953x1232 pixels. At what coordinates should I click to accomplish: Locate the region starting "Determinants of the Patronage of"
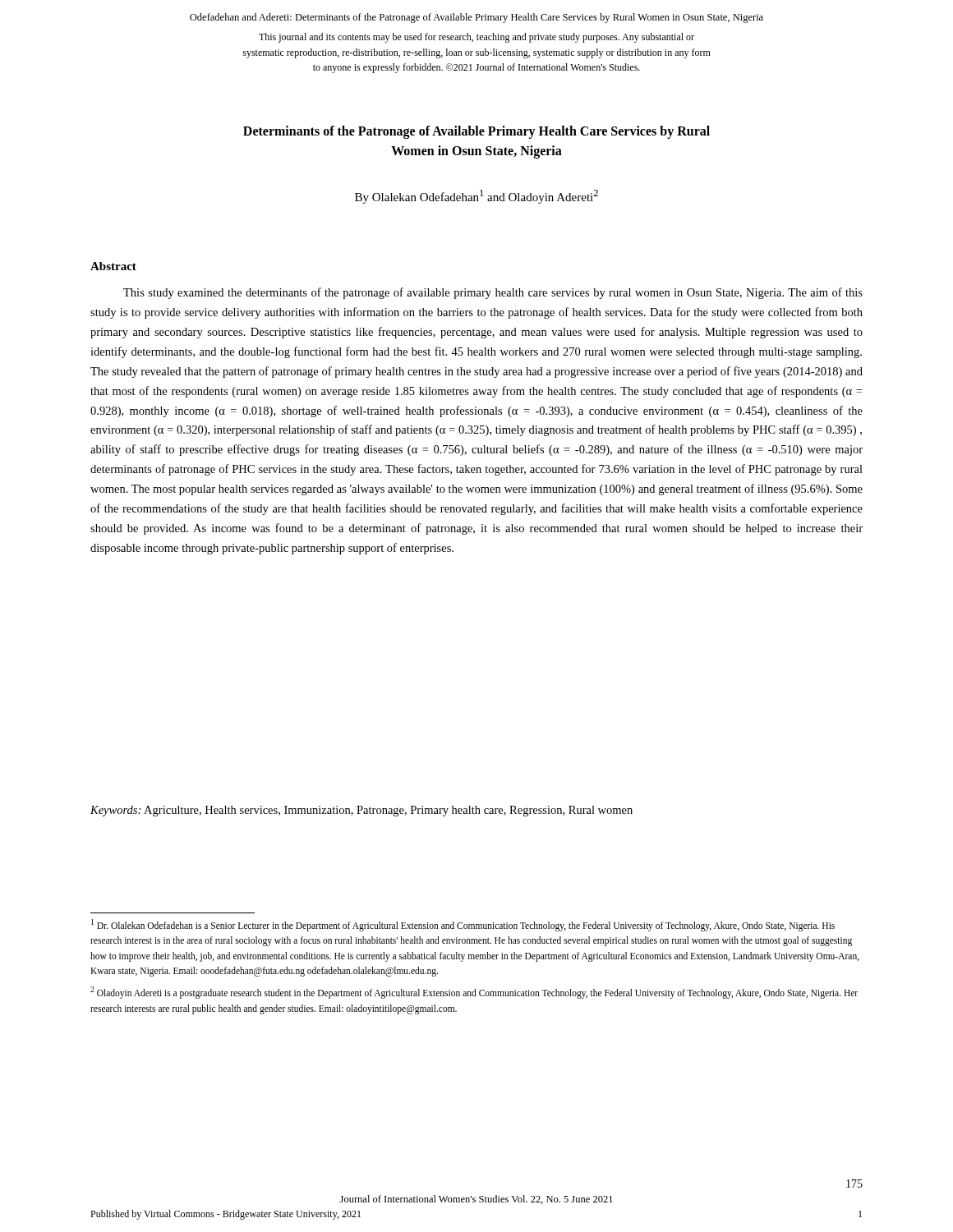pos(476,141)
